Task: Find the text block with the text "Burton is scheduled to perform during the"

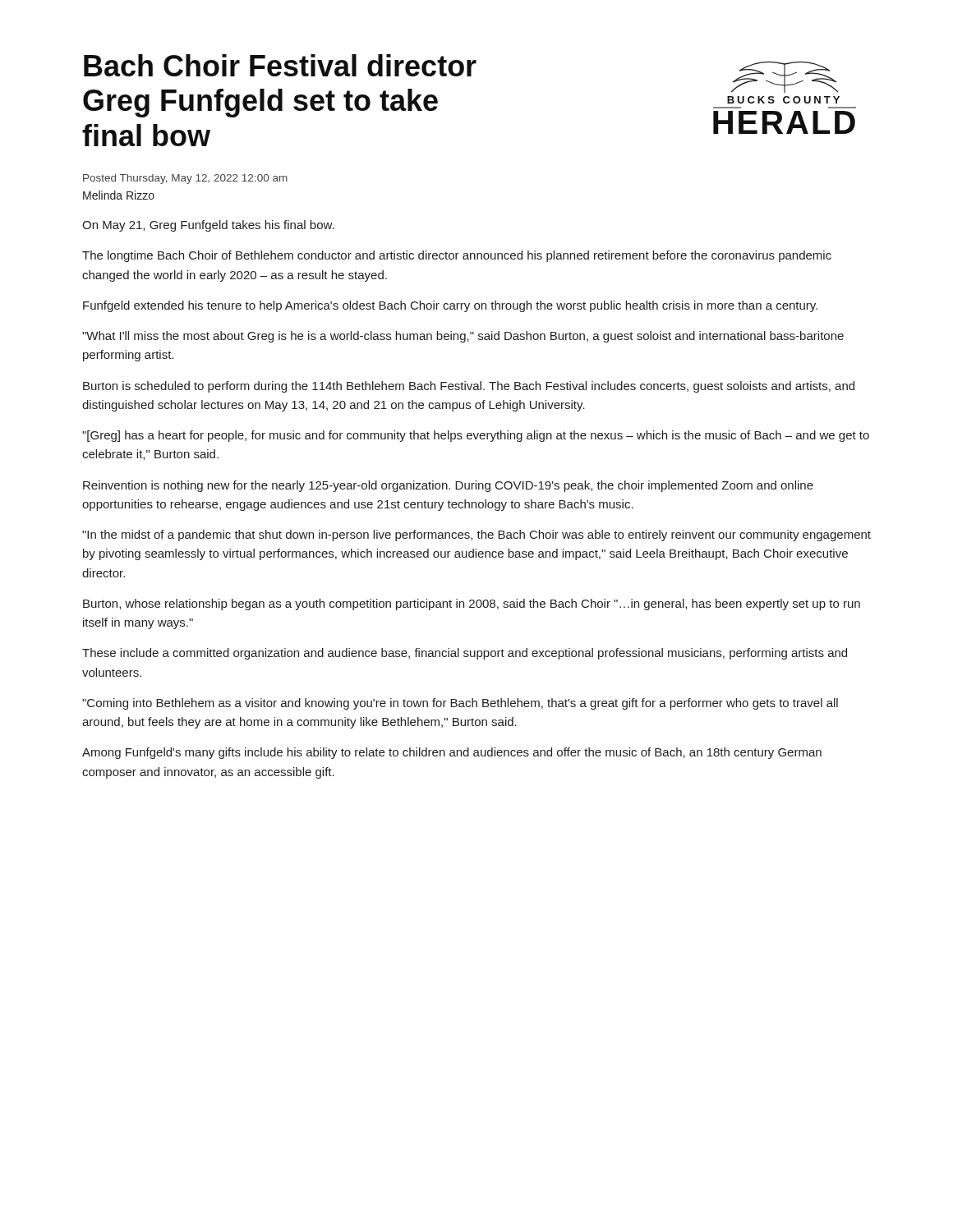Action: pyautogui.click(x=469, y=395)
